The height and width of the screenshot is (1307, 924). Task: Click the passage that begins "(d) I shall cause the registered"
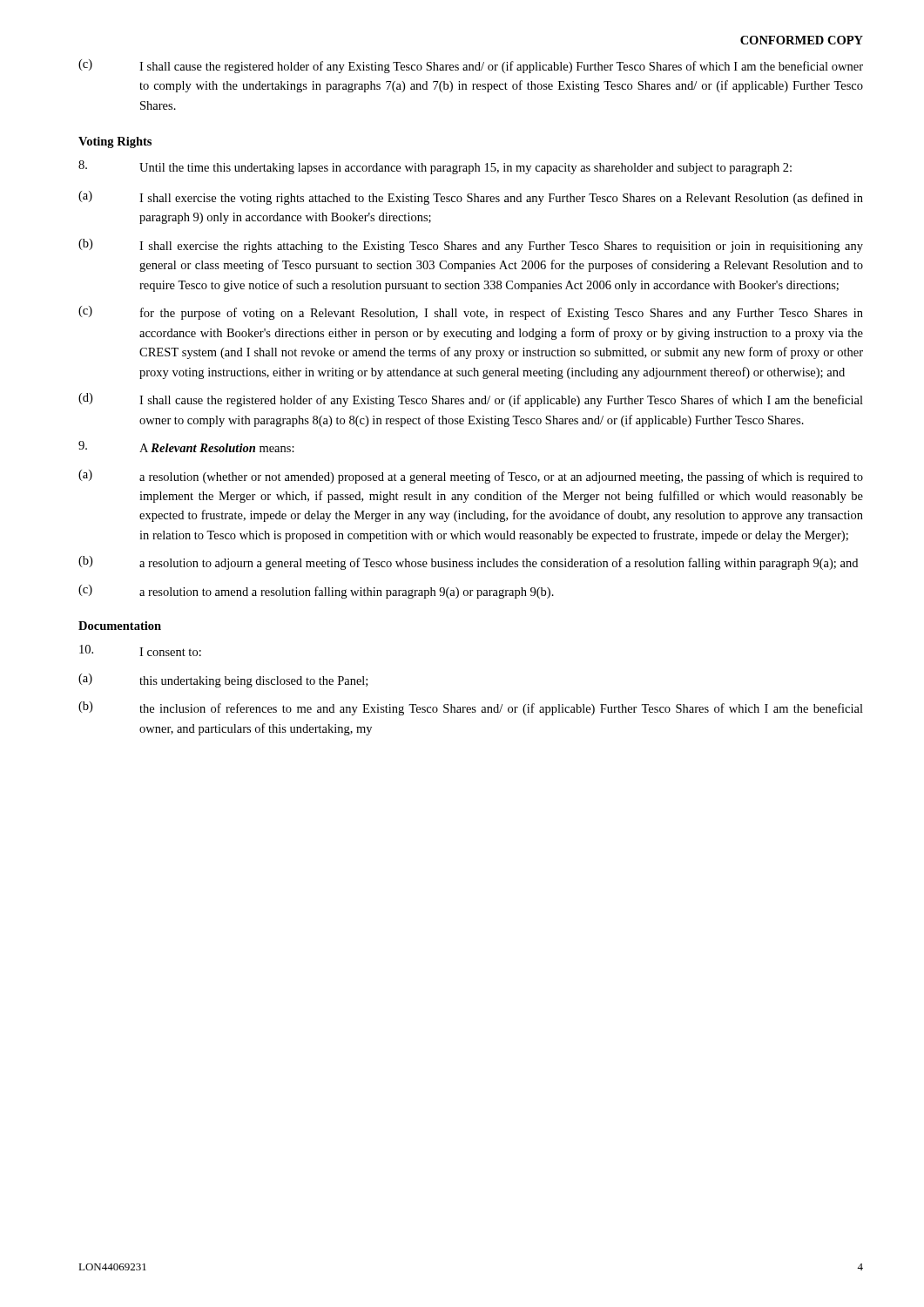click(x=471, y=410)
